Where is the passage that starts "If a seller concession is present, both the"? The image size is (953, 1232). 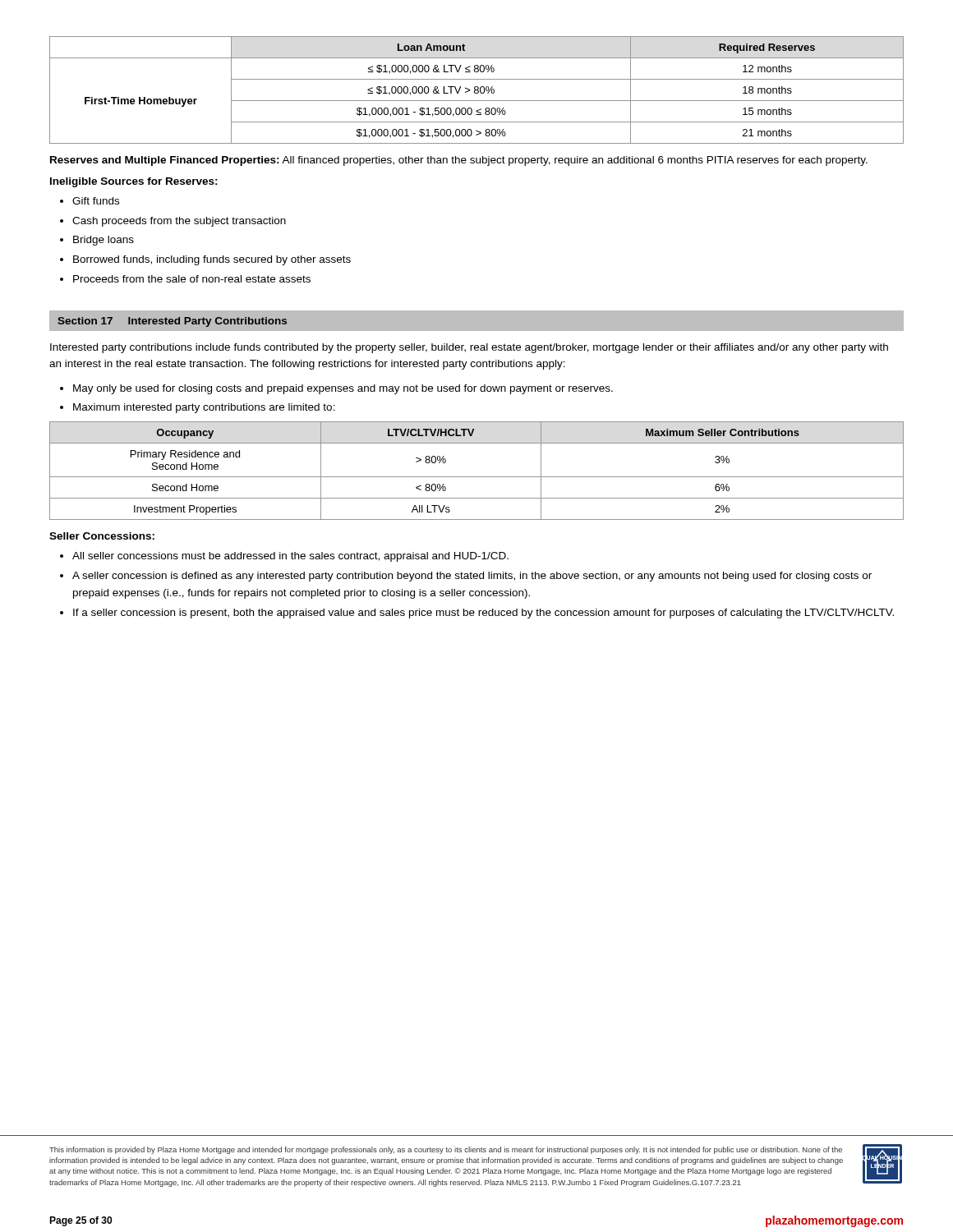point(484,612)
